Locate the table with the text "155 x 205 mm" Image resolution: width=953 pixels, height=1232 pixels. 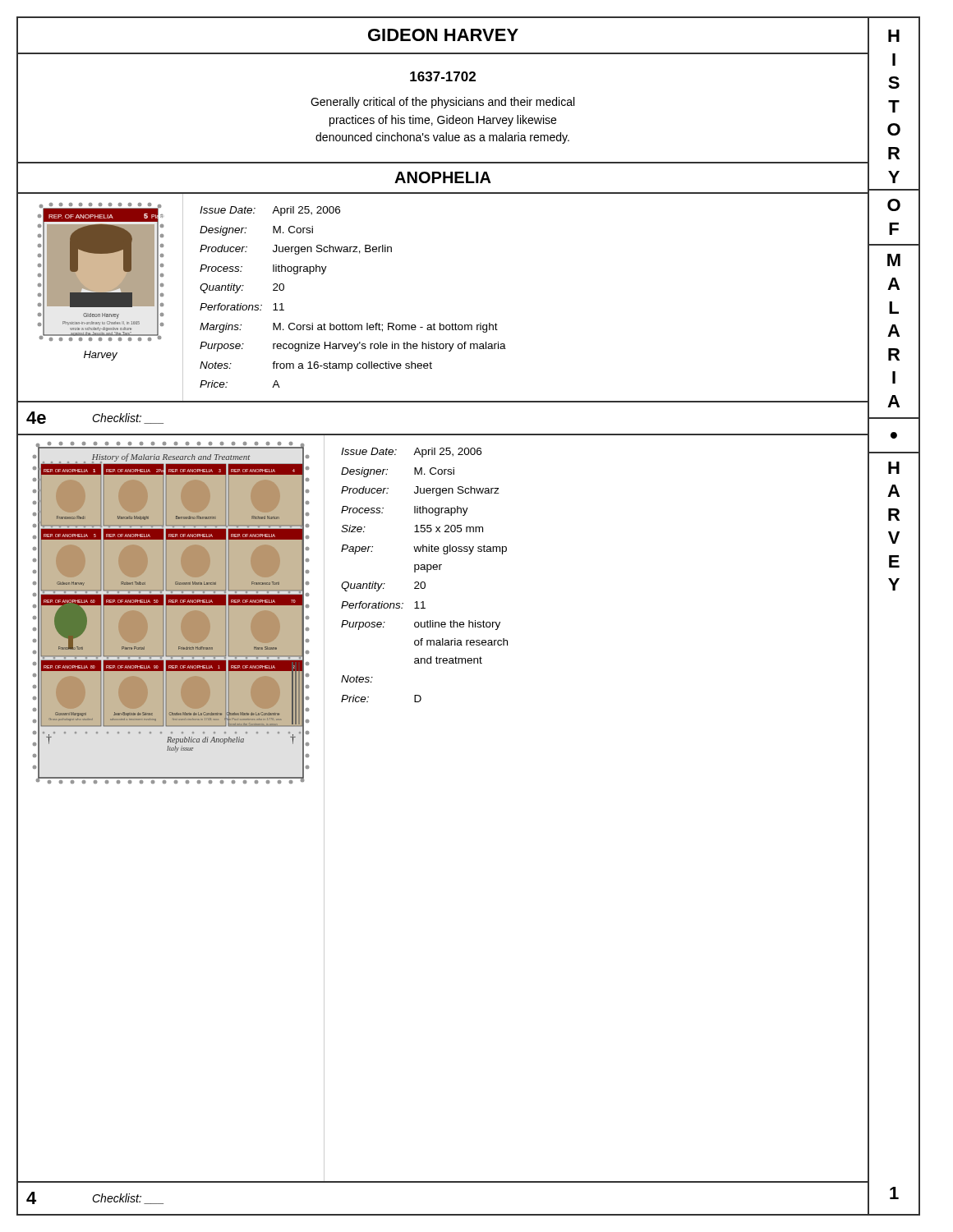click(x=596, y=808)
